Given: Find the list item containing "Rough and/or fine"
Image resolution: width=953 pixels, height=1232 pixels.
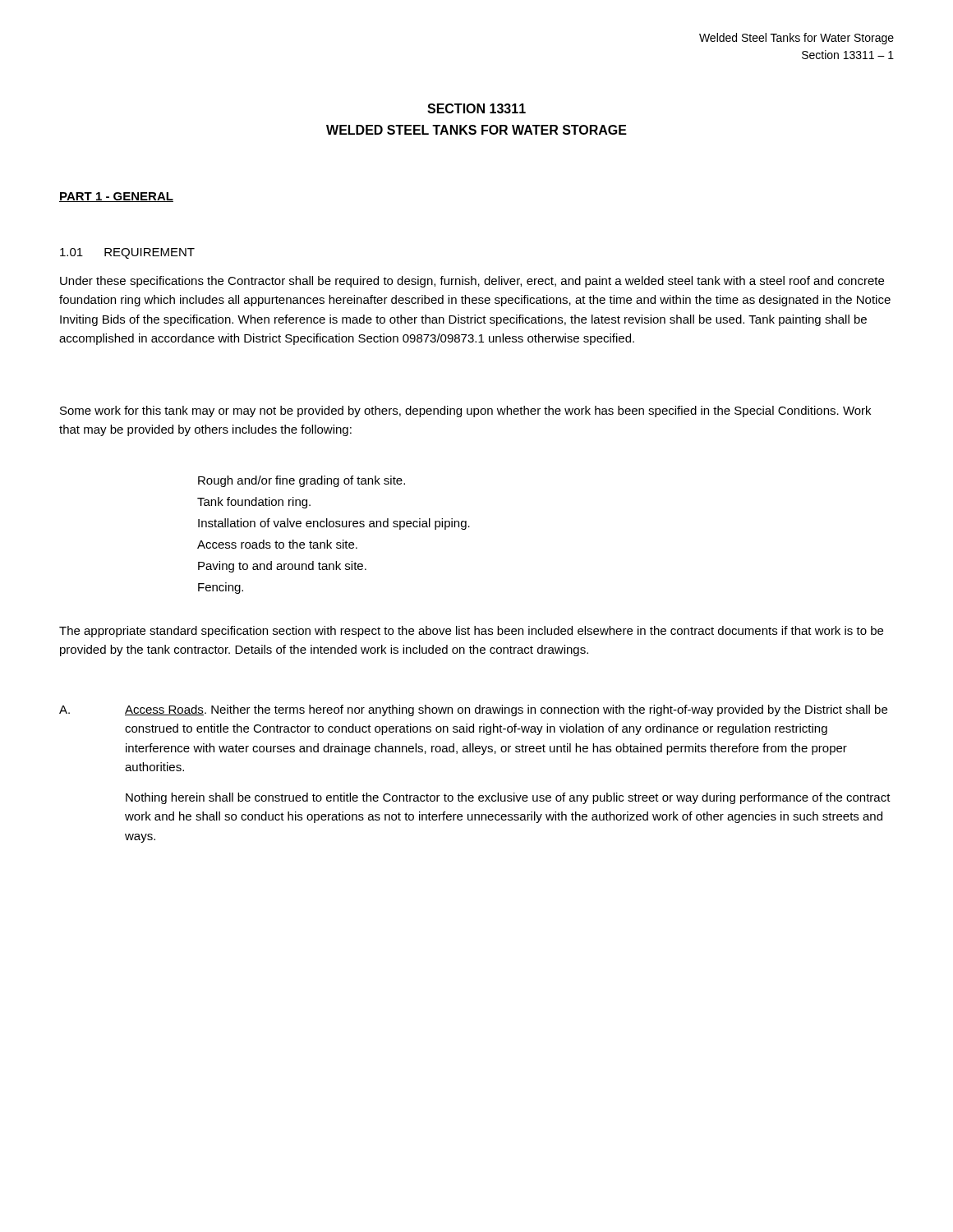Looking at the screenshot, I should (x=302, y=480).
